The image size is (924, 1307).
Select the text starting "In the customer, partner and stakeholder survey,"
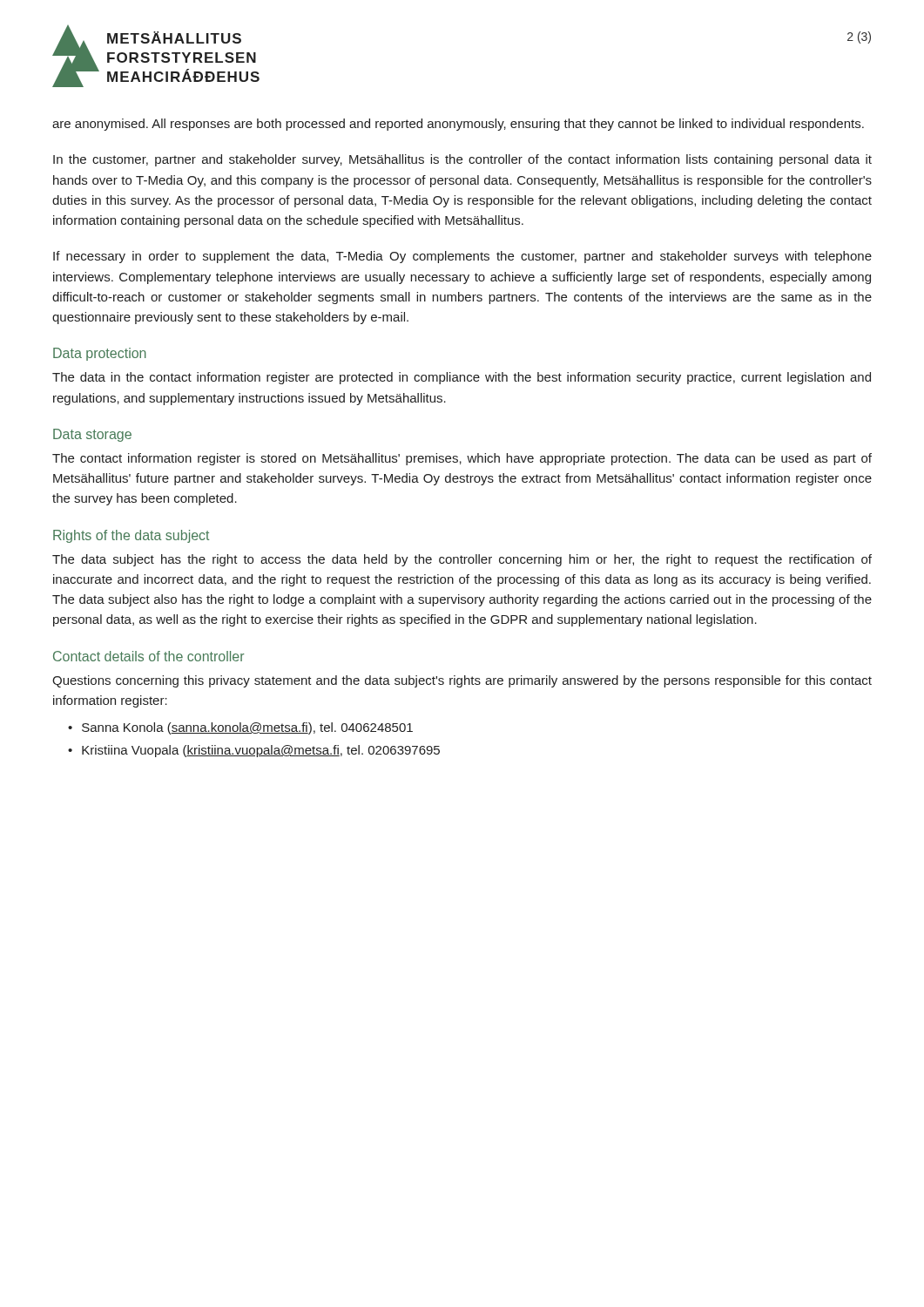point(462,190)
